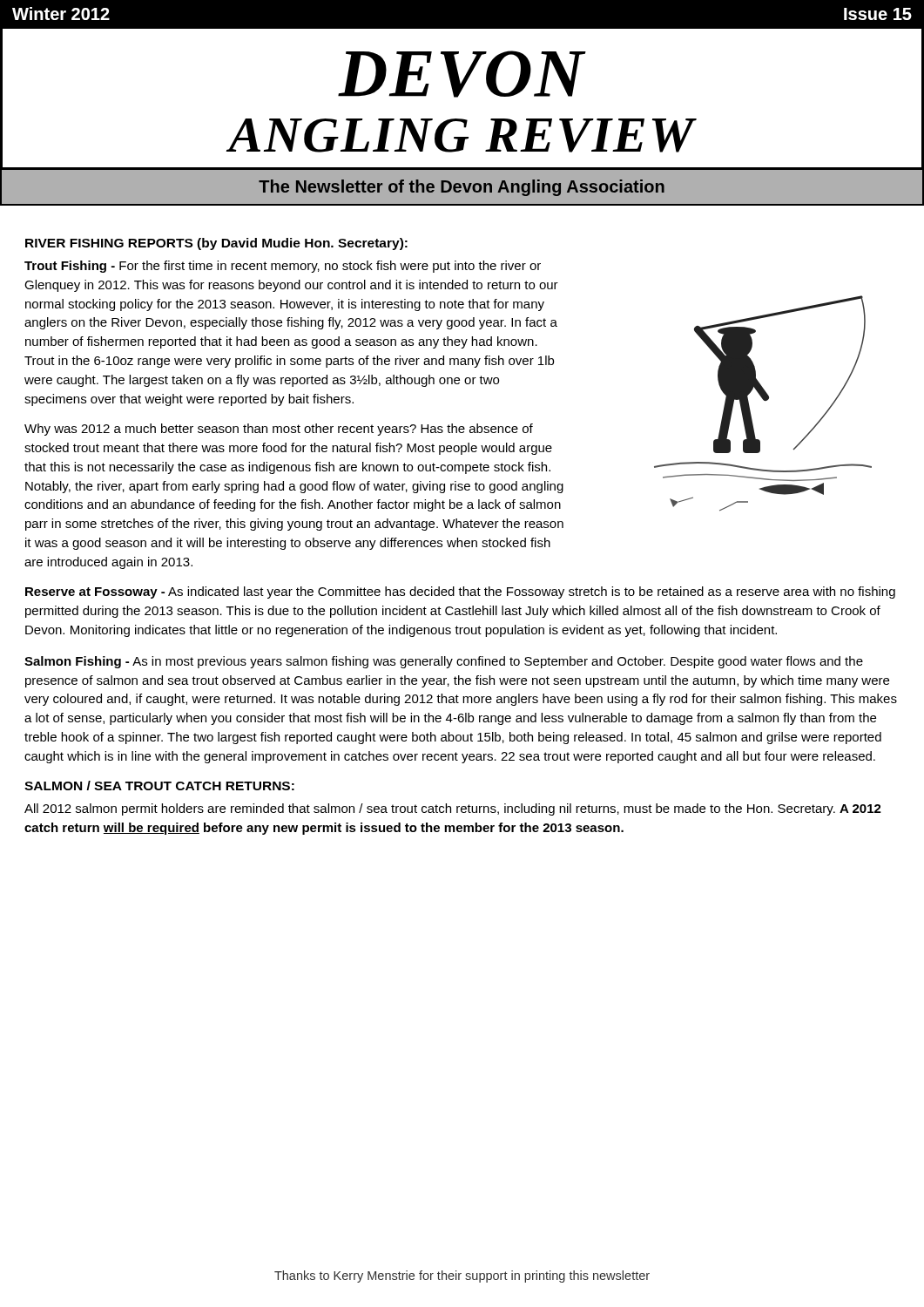Screen dimensions: 1307x924
Task: Point to the block beginning "All 2012 salmon"
Action: tap(453, 818)
